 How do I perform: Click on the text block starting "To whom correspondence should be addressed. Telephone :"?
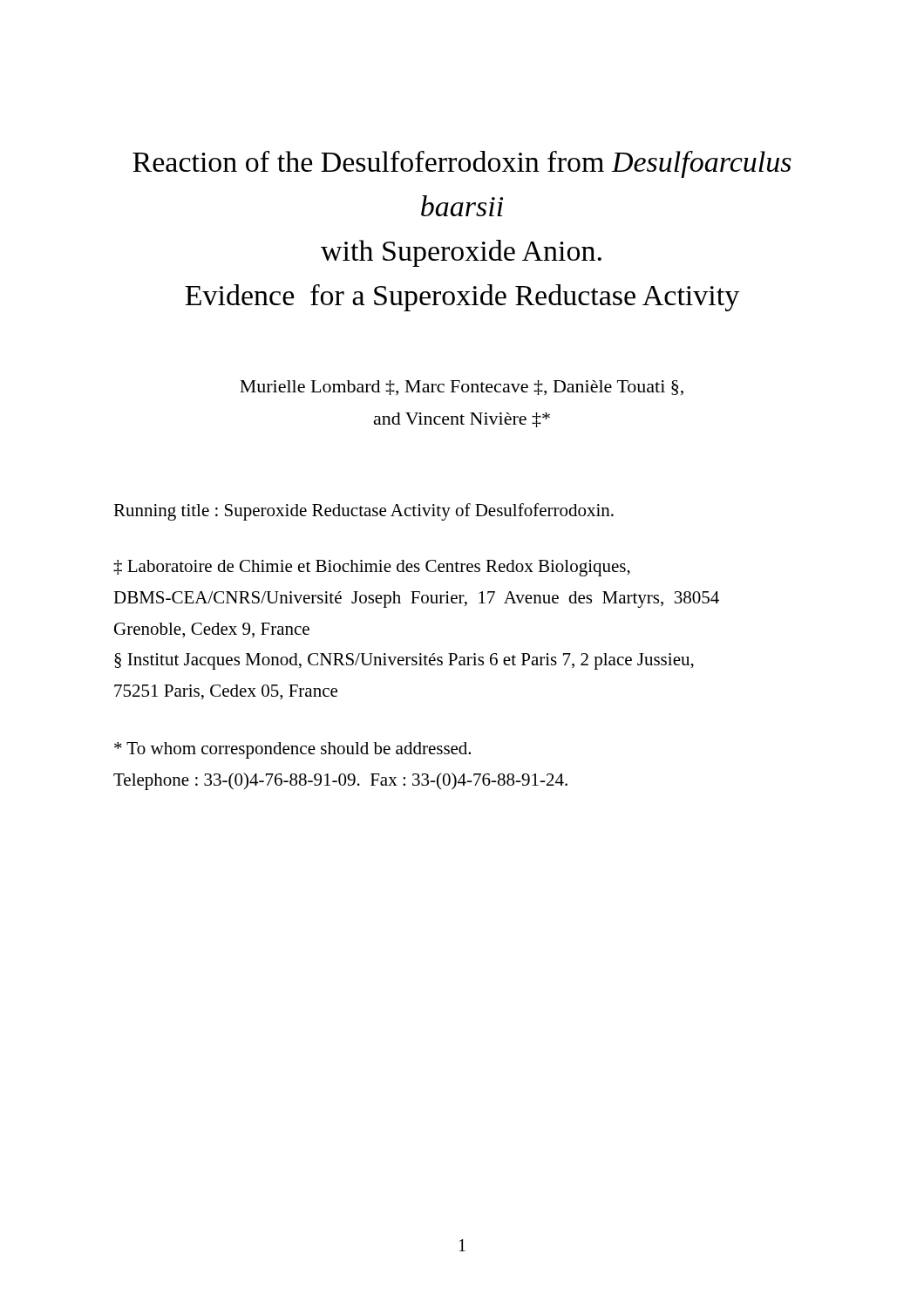[x=341, y=764]
